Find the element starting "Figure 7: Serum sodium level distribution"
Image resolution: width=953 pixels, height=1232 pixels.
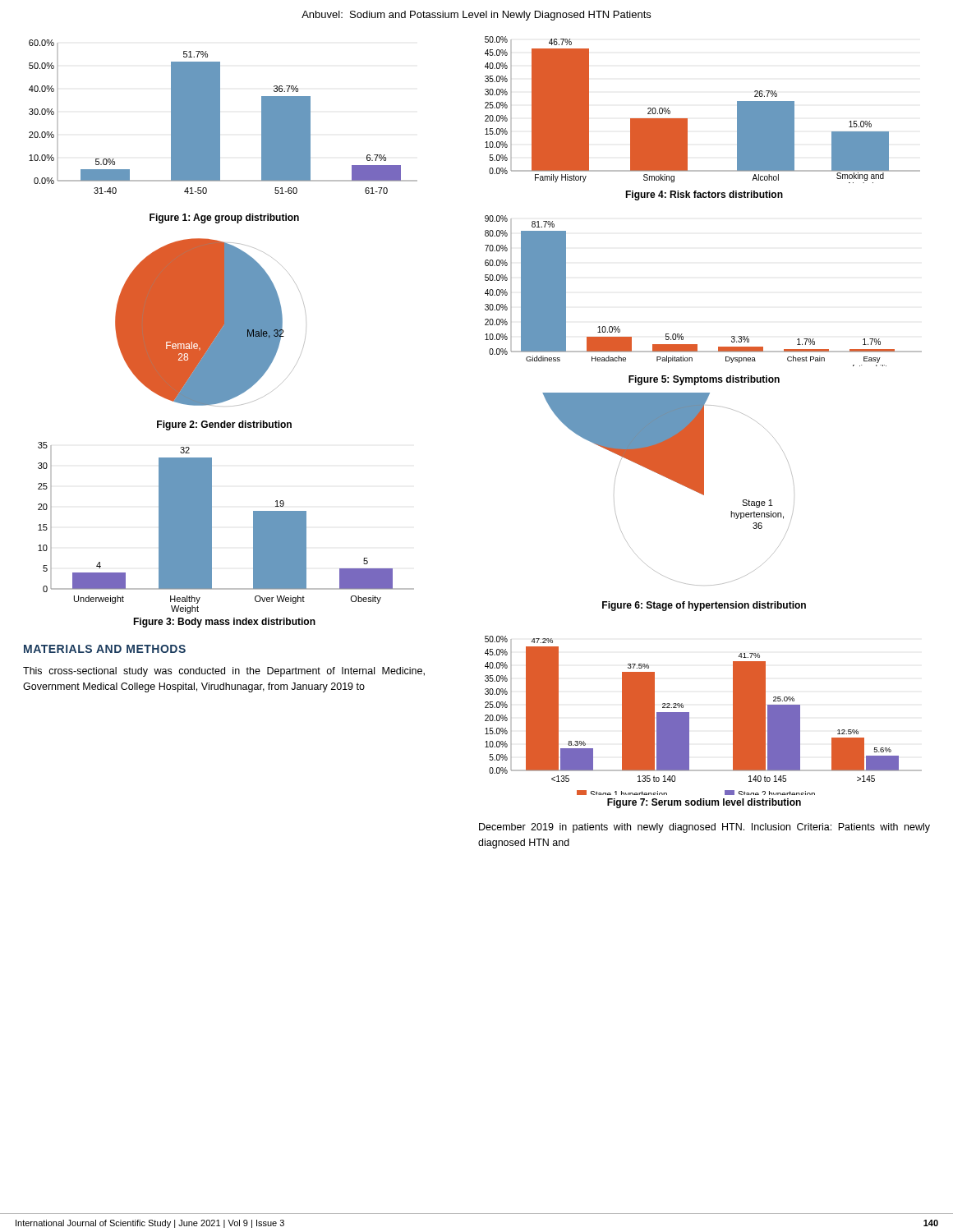coord(704,802)
